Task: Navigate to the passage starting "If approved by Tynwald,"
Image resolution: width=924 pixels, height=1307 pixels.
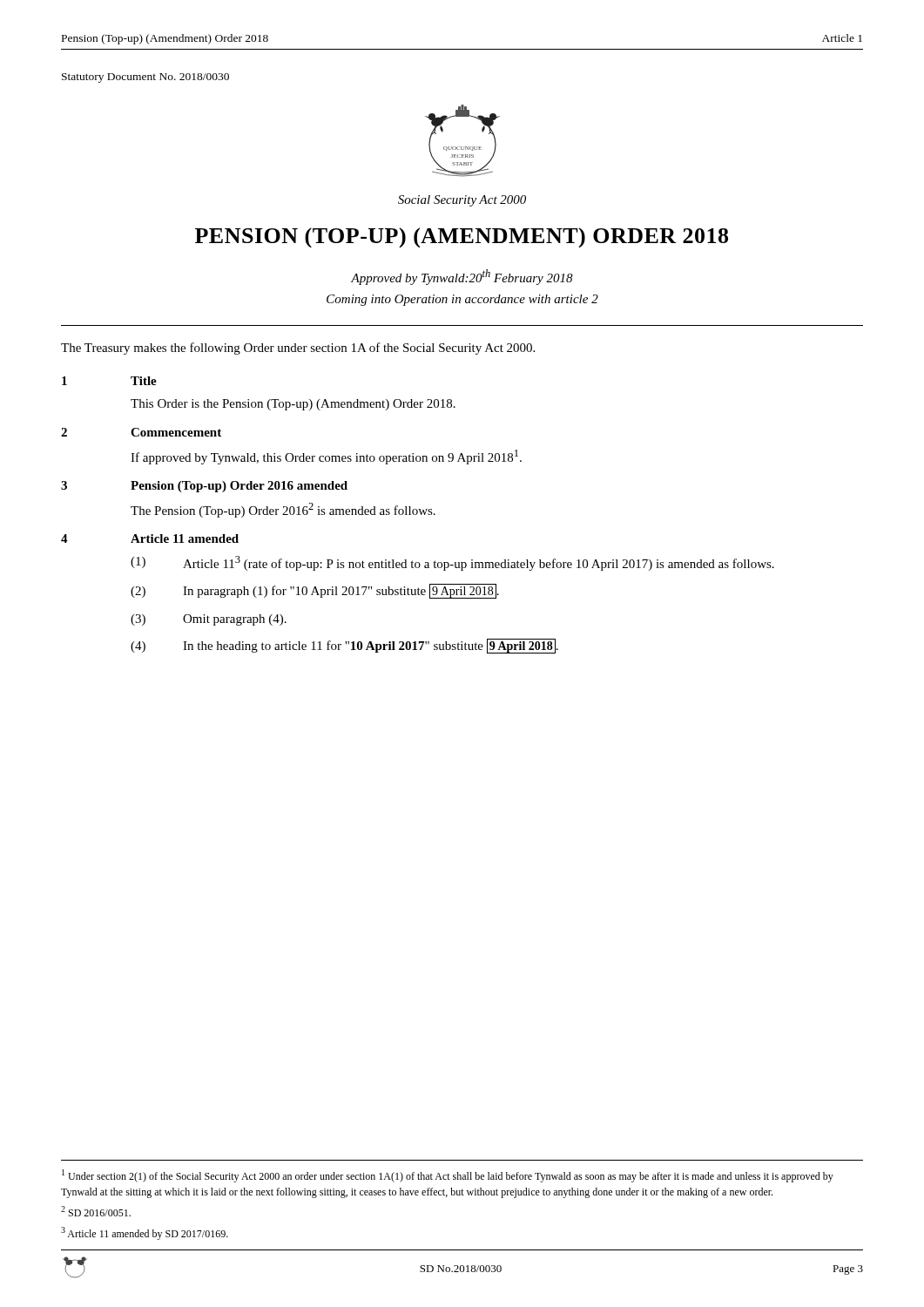Action: click(327, 455)
